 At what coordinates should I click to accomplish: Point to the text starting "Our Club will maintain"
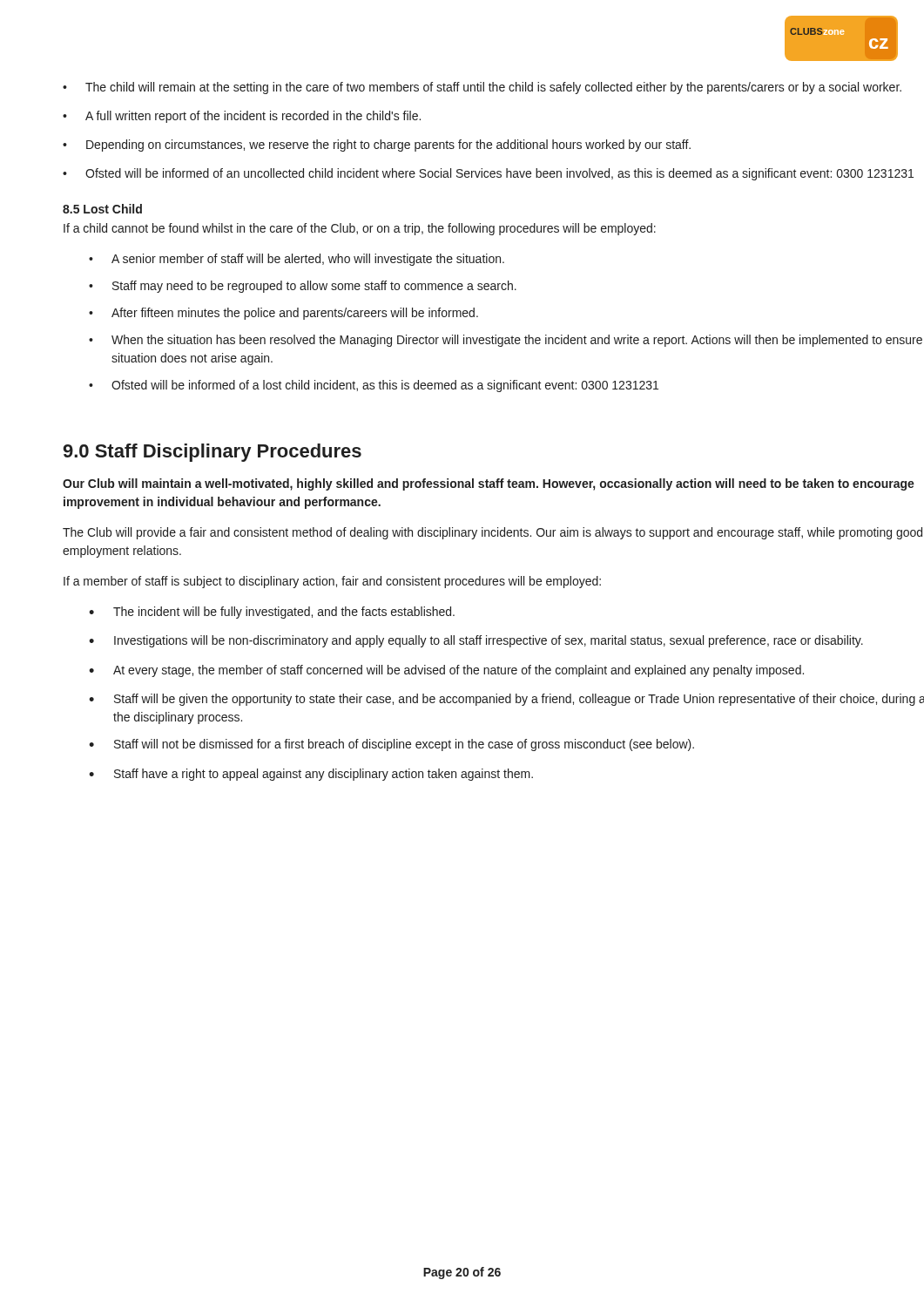click(489, 493)
